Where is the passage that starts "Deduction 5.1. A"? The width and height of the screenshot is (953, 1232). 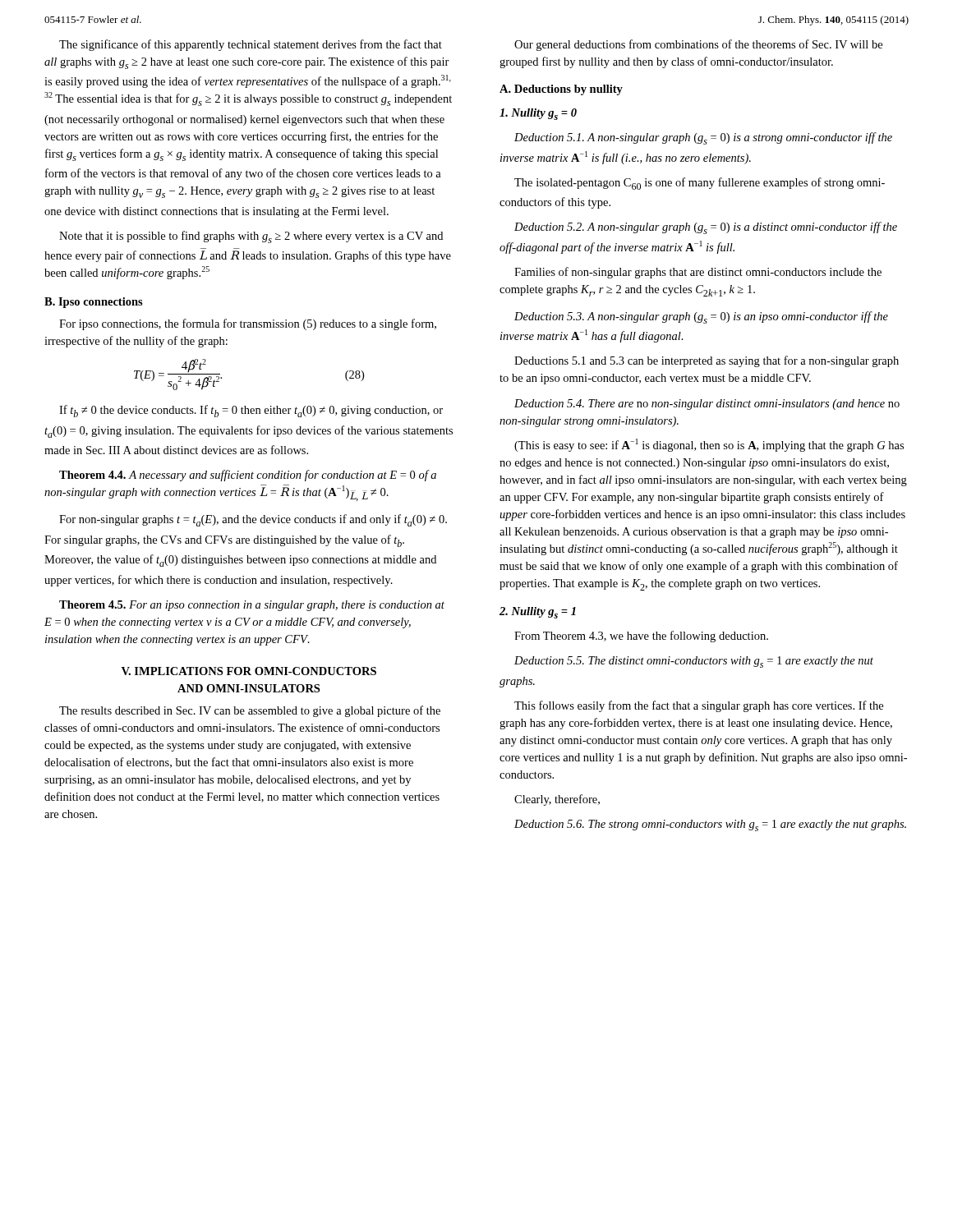click(x=704, y=148)
